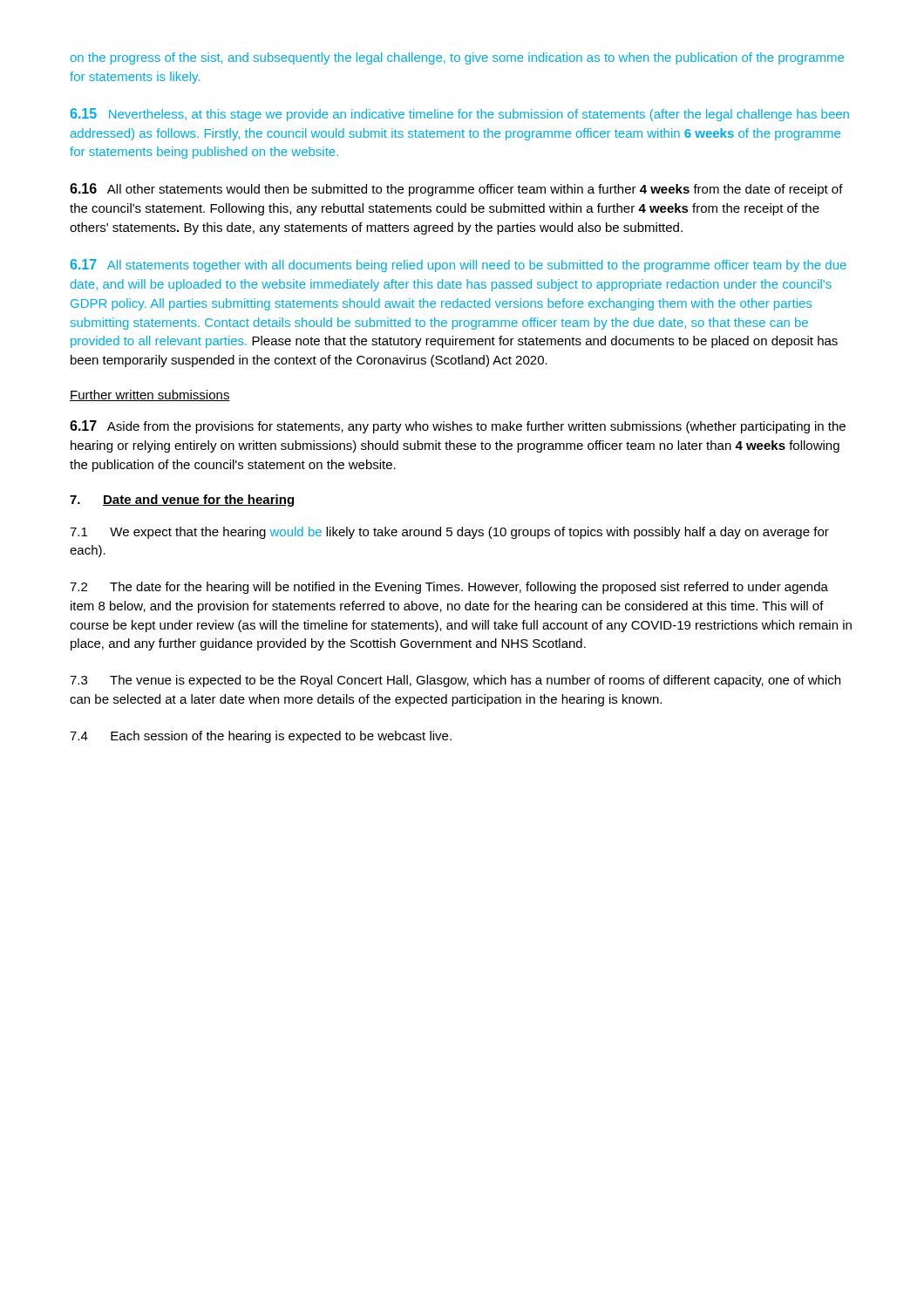This screenshot has height=1308, width=924.
Task: Navigate to the region starting "17 Aside from the provisions for statements,"
Action: point(458,445)
